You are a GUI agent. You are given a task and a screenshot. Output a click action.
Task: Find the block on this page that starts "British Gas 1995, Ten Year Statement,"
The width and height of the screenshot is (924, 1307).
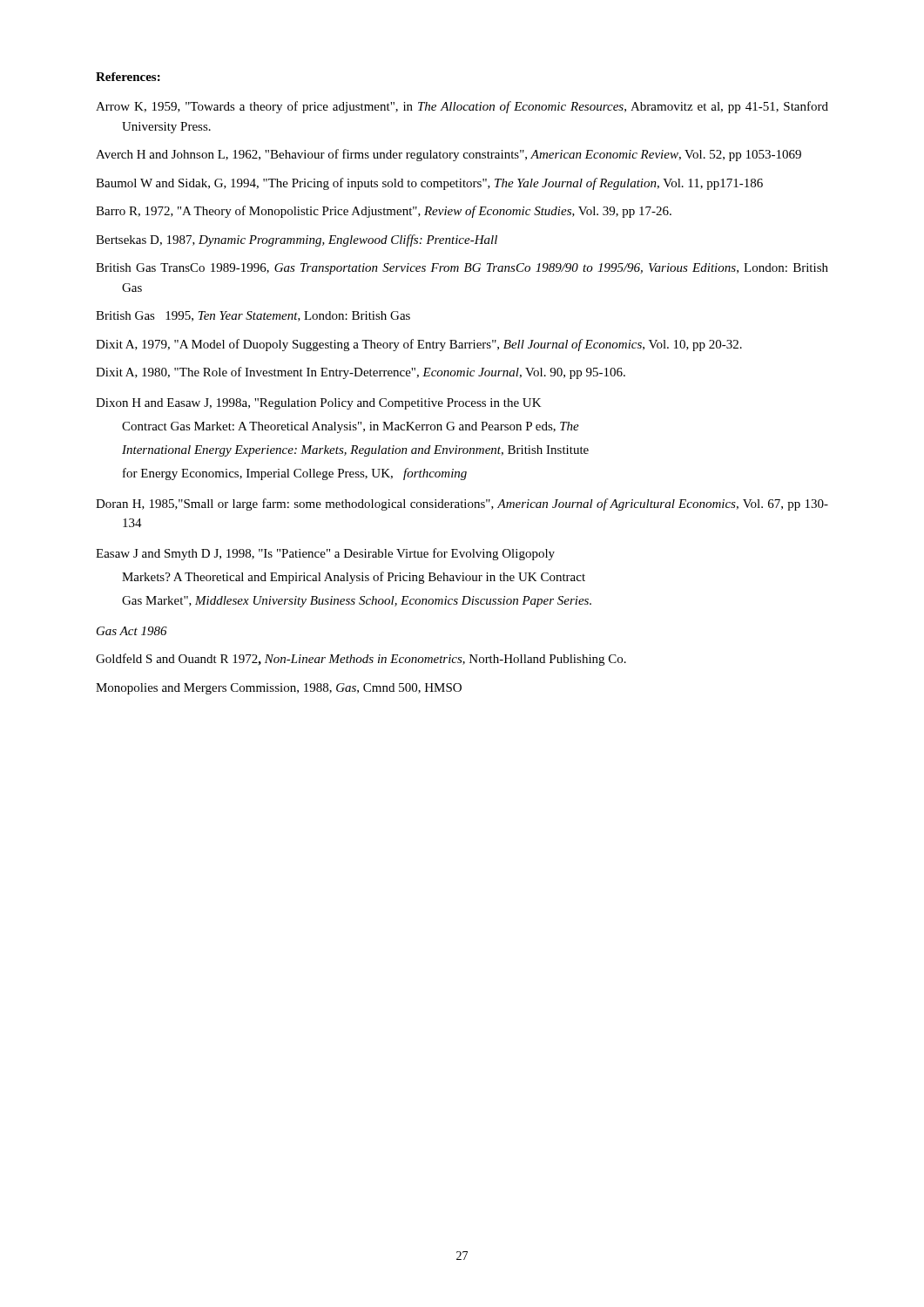pos(253,315)
